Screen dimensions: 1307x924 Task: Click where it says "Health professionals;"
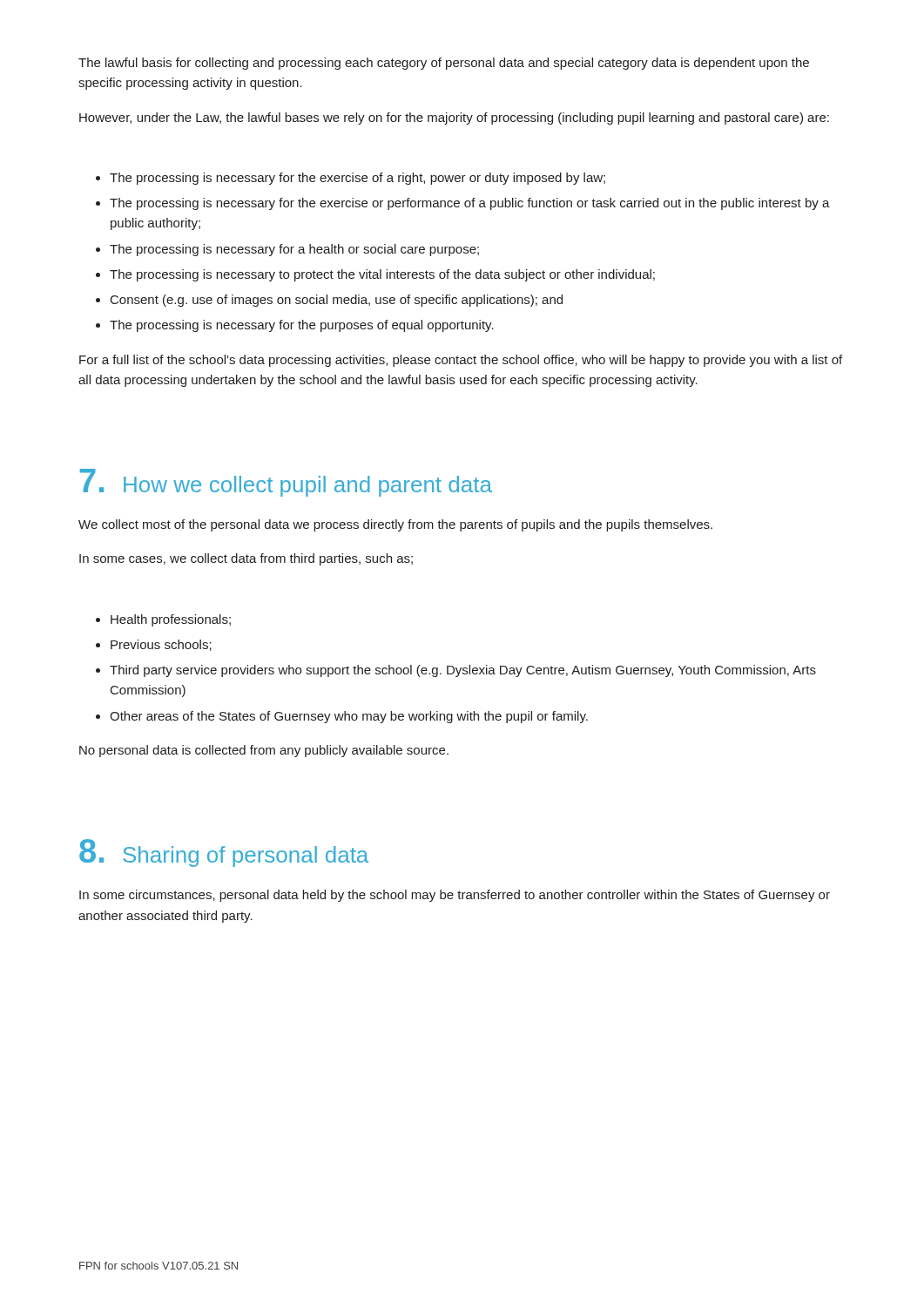171,619
